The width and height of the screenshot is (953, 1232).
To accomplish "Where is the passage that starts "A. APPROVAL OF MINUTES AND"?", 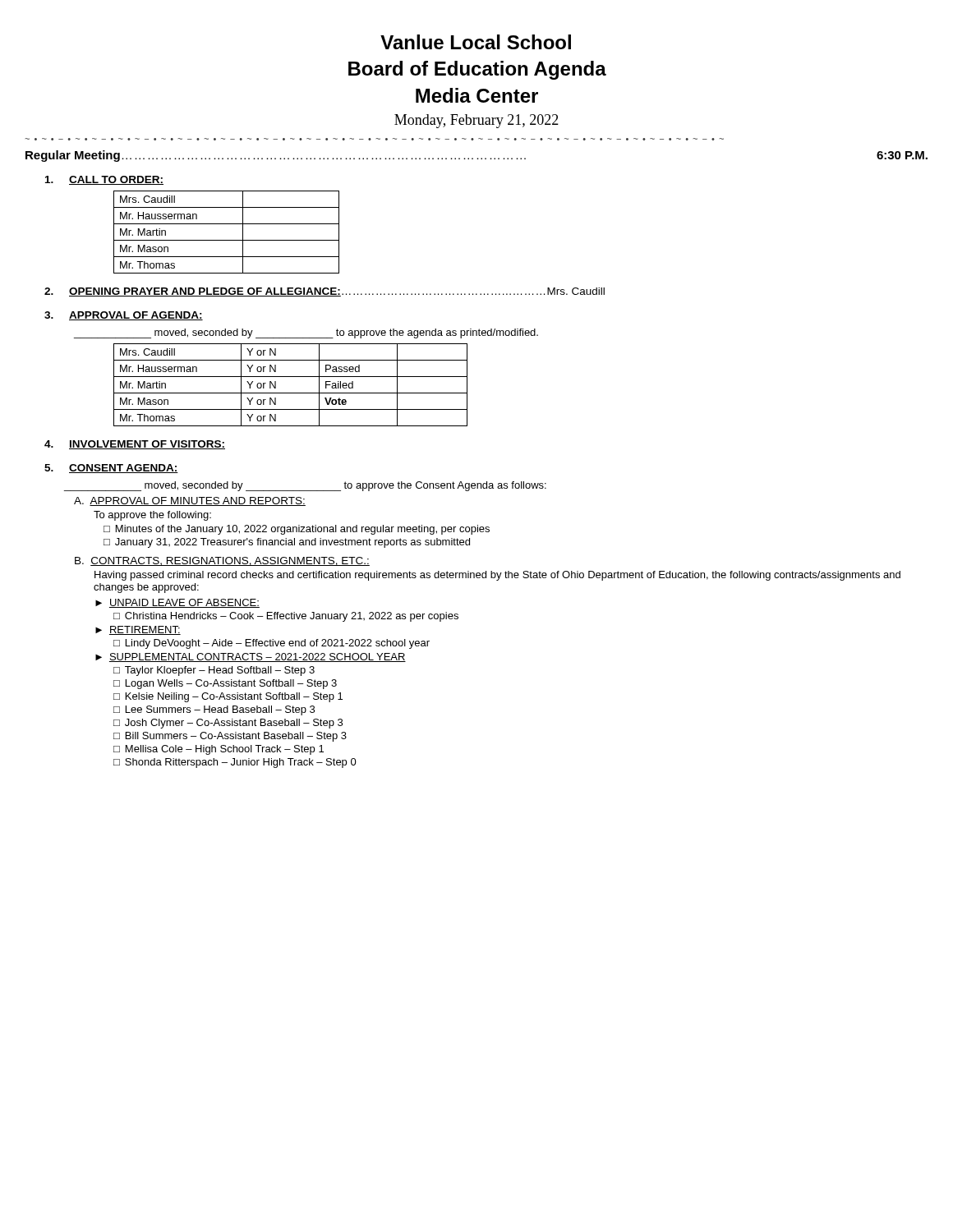I will pyautogui.click(x=190, y=501).
